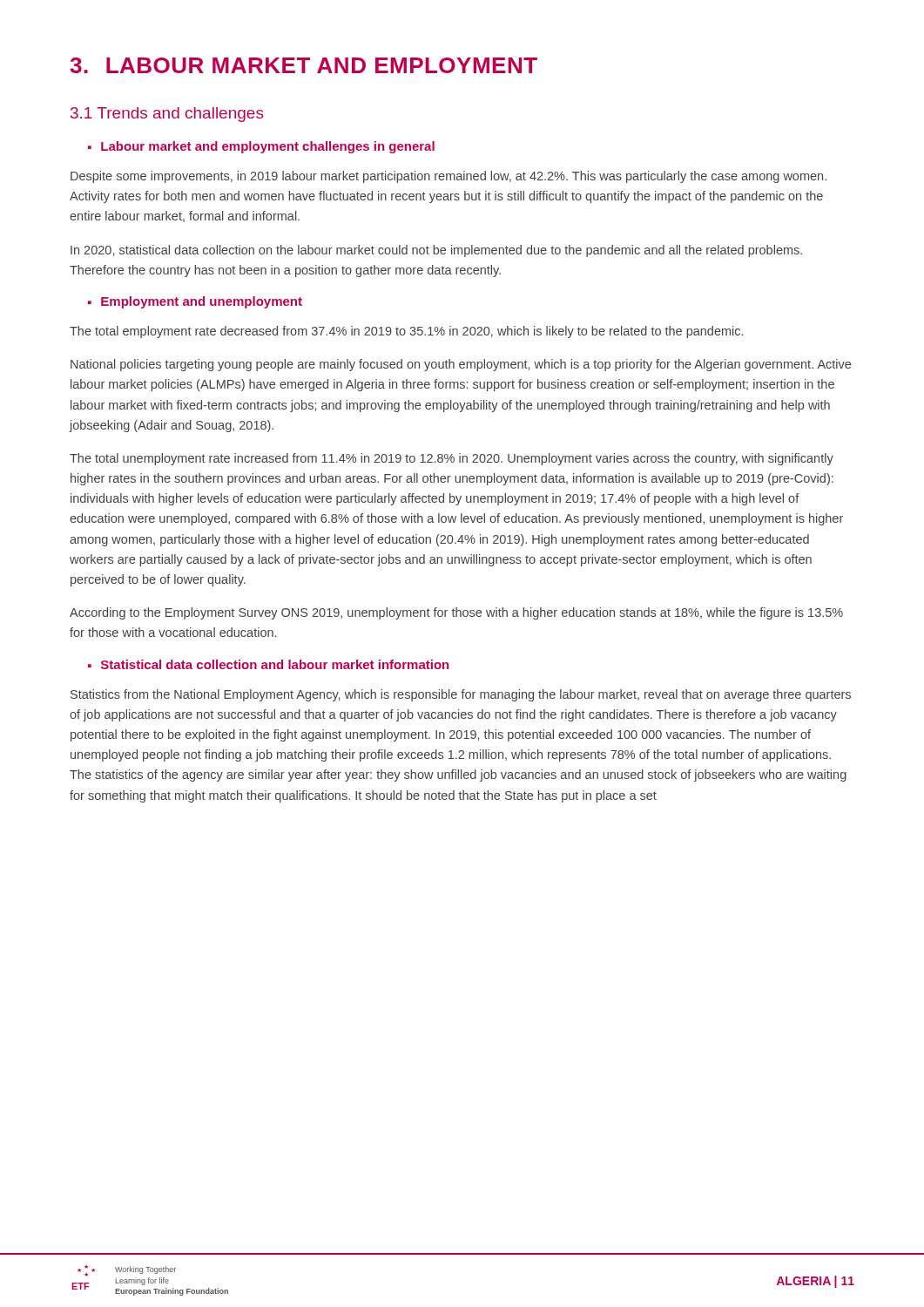Locate the text starting "The total unemployment rate increased"
This screenshot has width=924, height=1307.
pyautogui.click(x=456, y=519)
